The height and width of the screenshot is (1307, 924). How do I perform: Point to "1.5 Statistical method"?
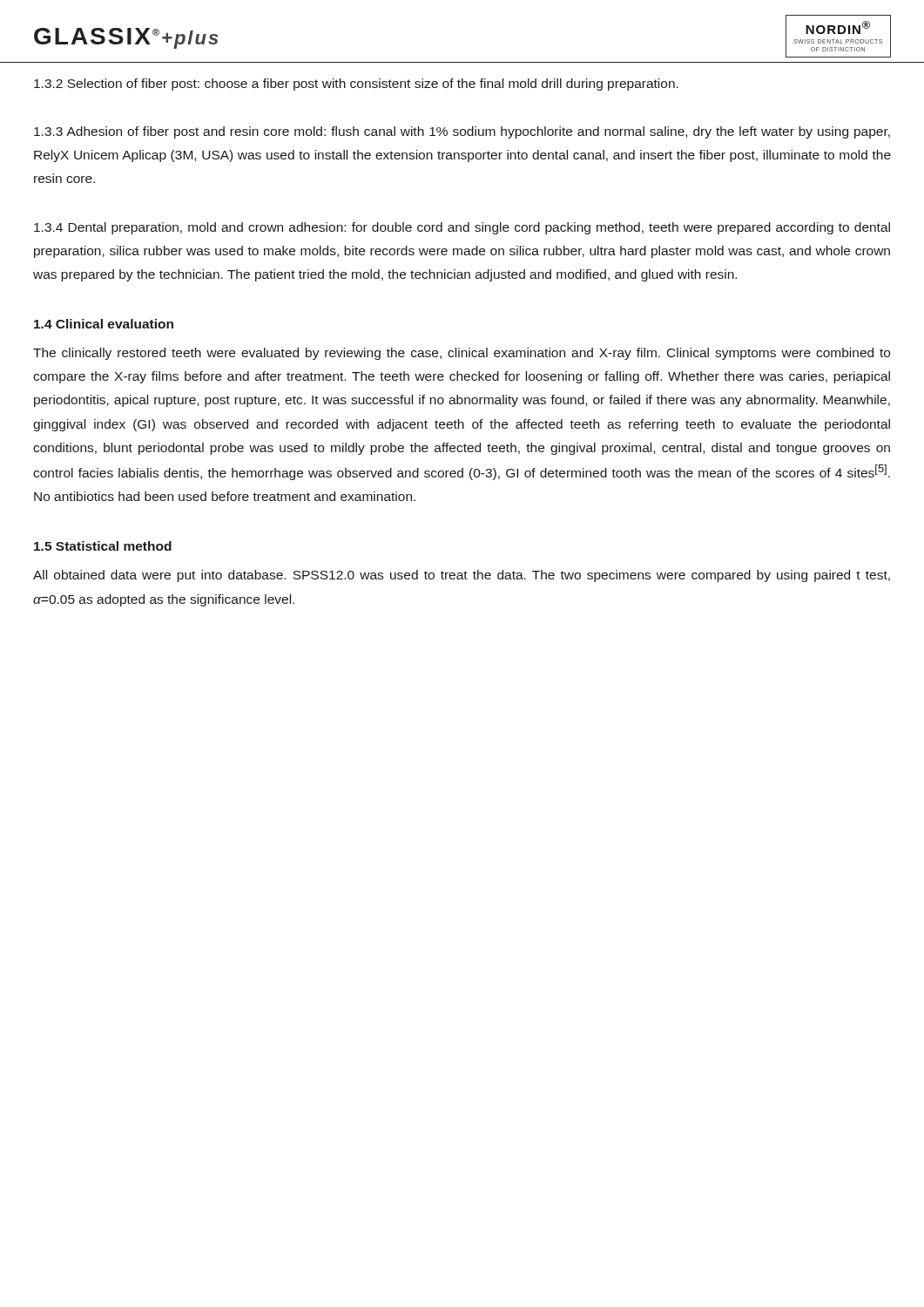102,546
